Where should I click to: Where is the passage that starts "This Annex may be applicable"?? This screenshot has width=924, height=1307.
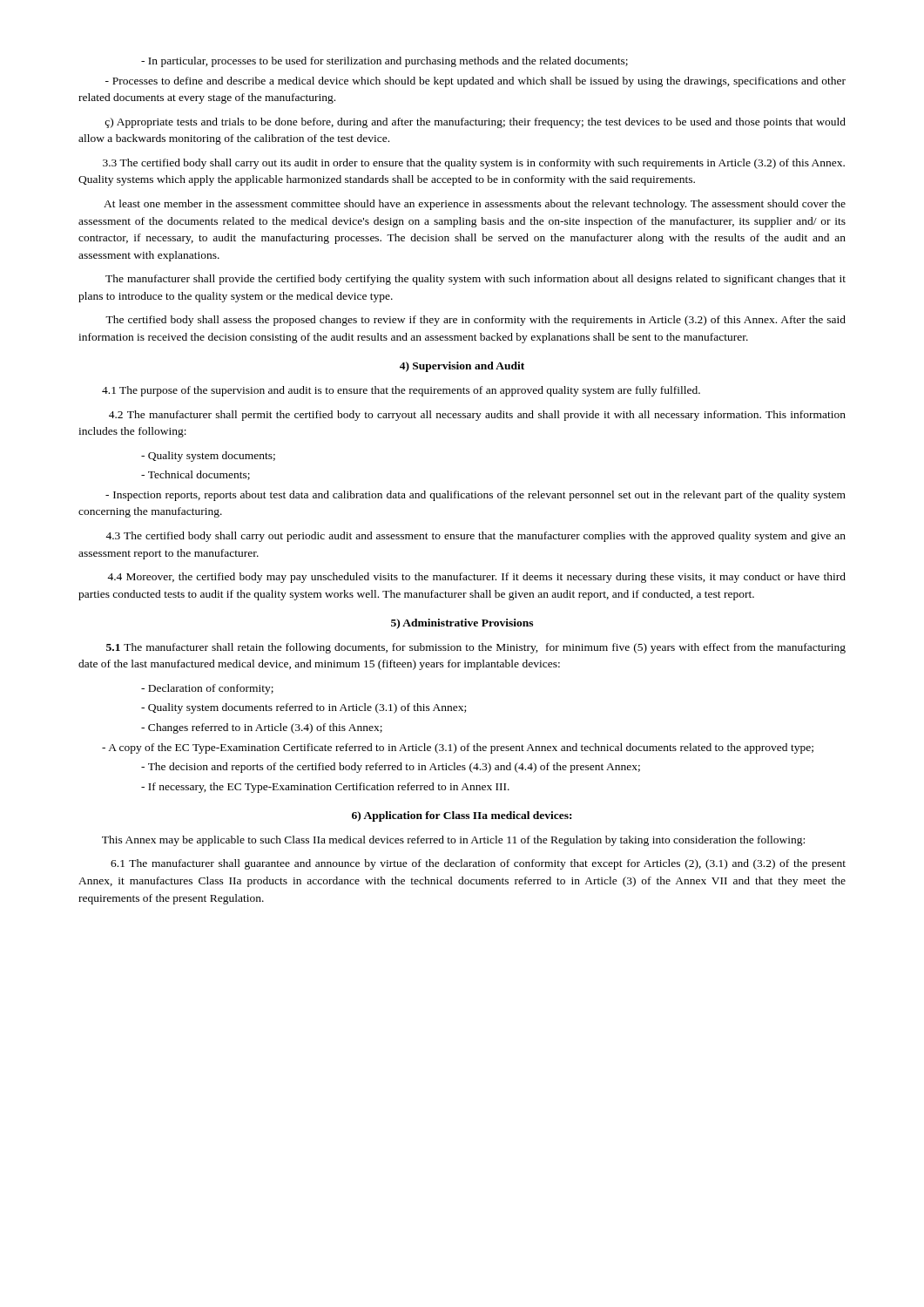[x=442, y=839]
